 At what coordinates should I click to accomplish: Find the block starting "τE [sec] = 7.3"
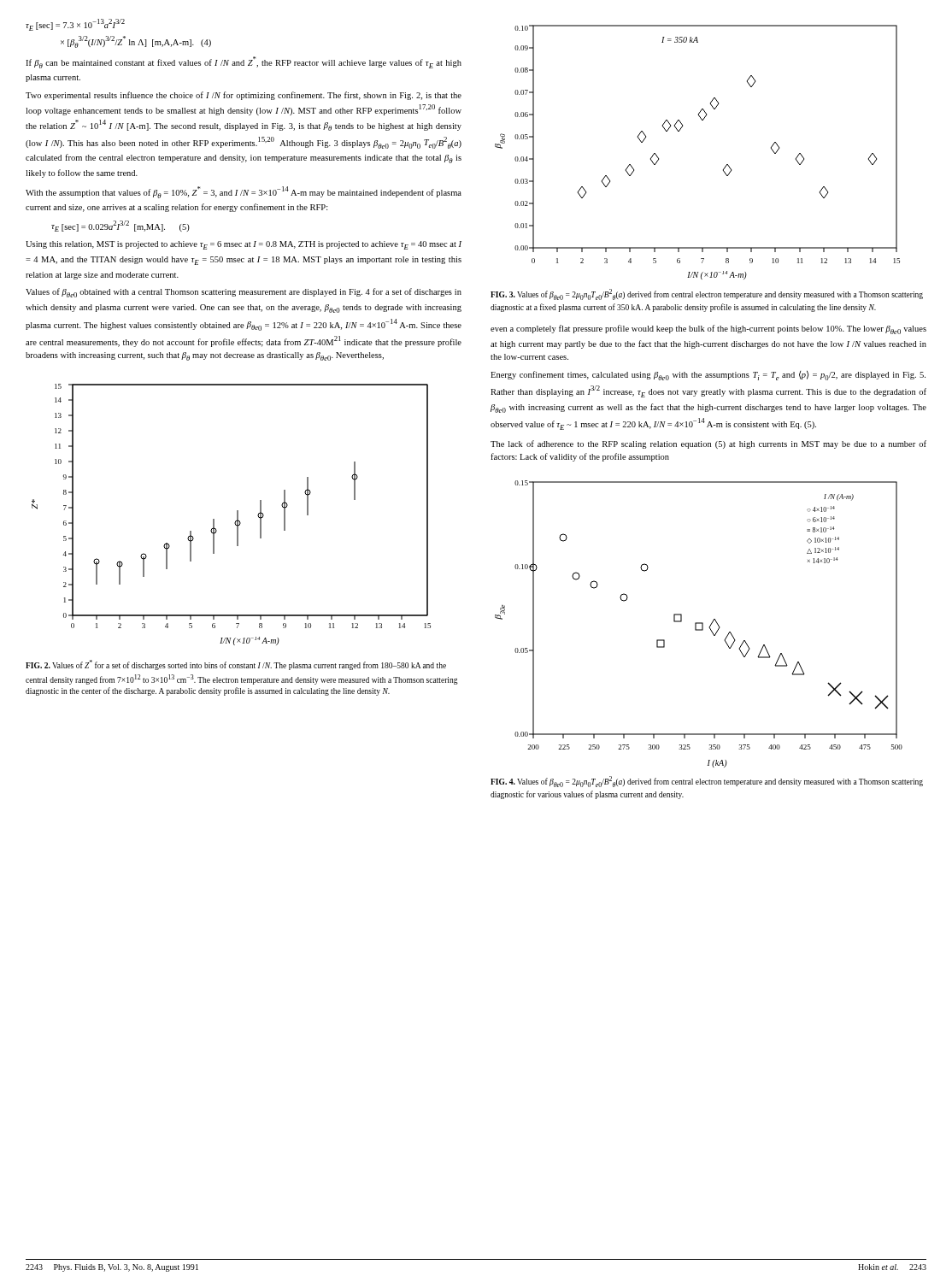coord(75,25)
